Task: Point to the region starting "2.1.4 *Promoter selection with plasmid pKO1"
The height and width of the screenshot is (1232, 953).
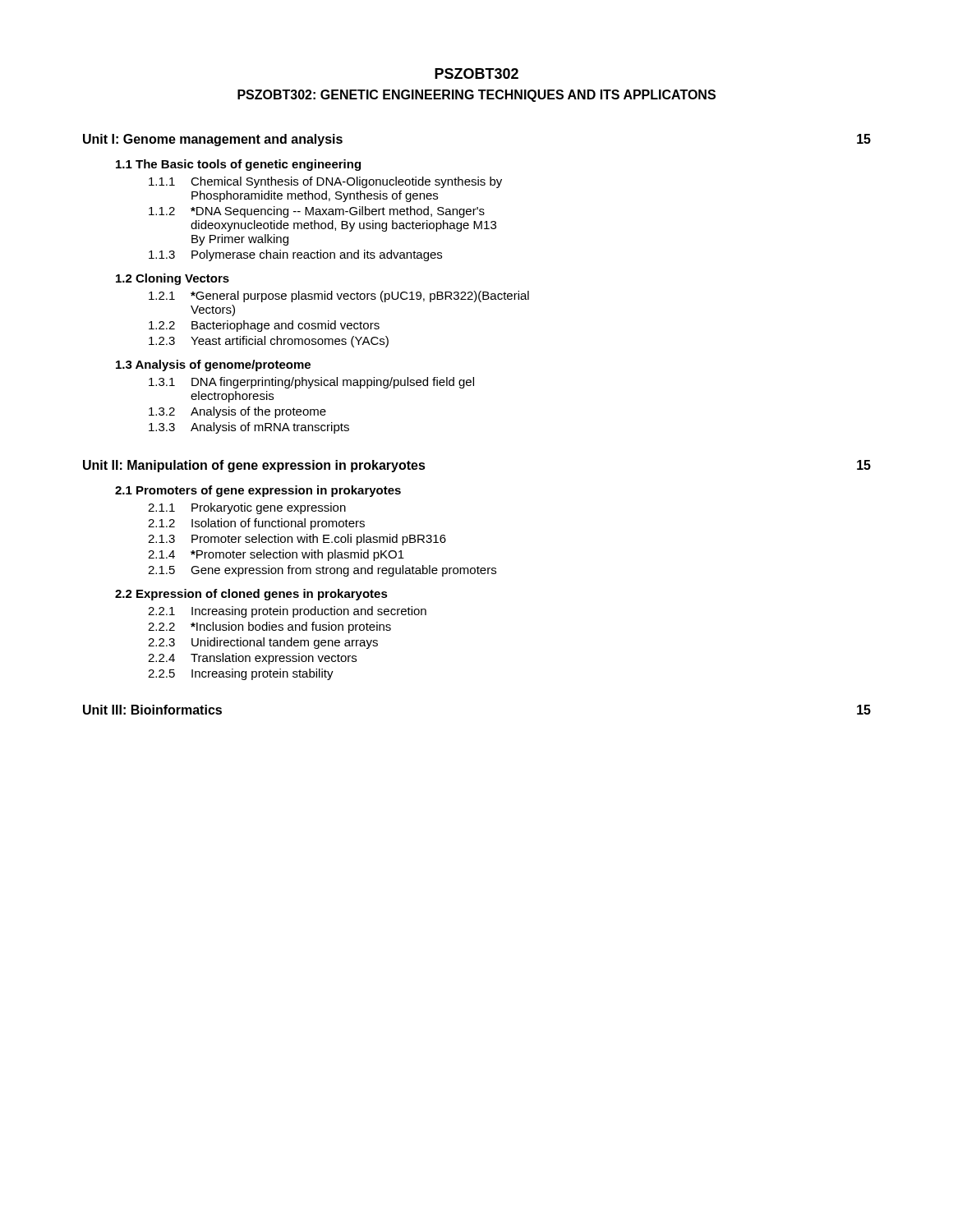Action: [x=276, y=555]
